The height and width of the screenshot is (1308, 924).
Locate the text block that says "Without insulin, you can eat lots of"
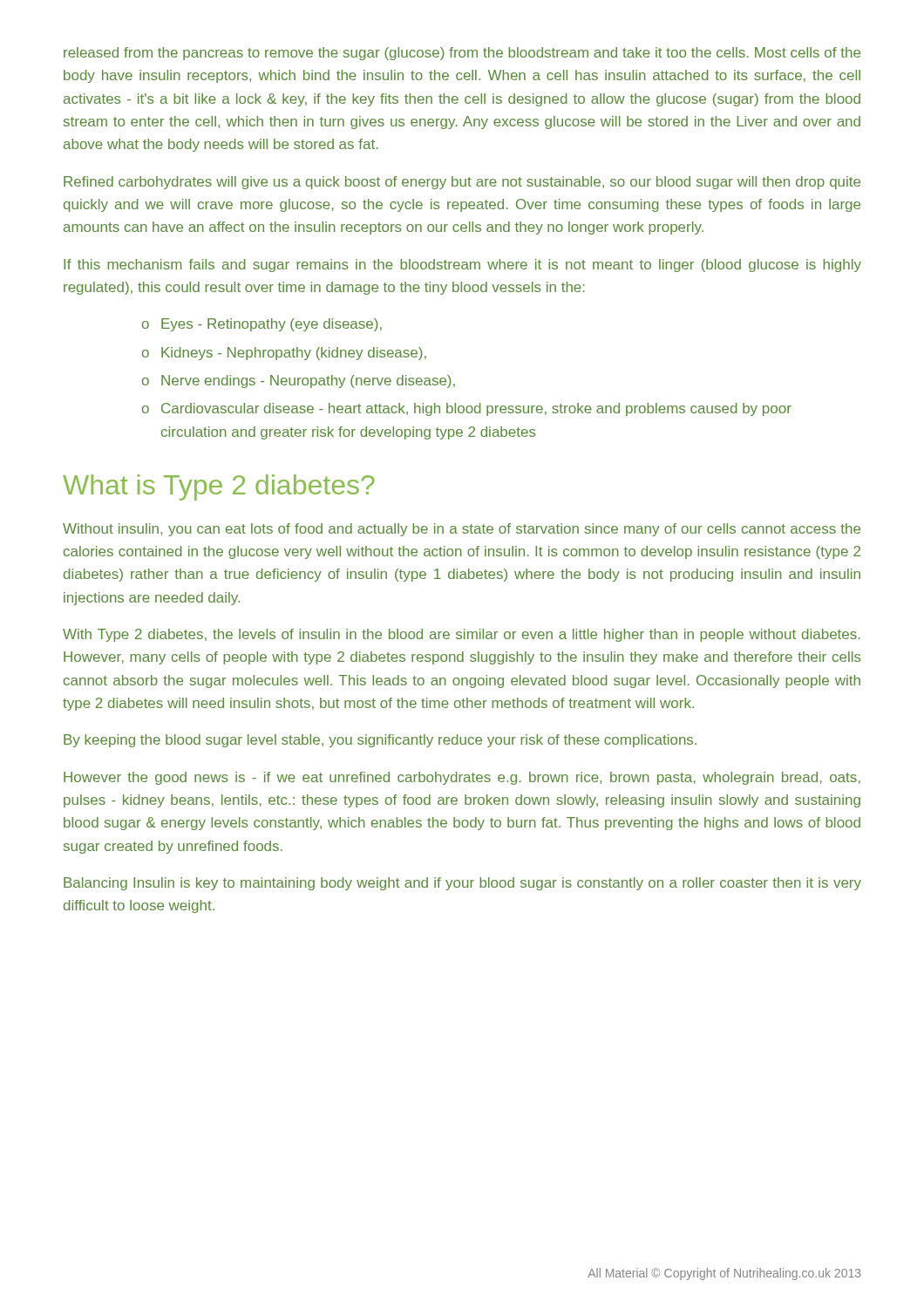click(x=462, y=563)
